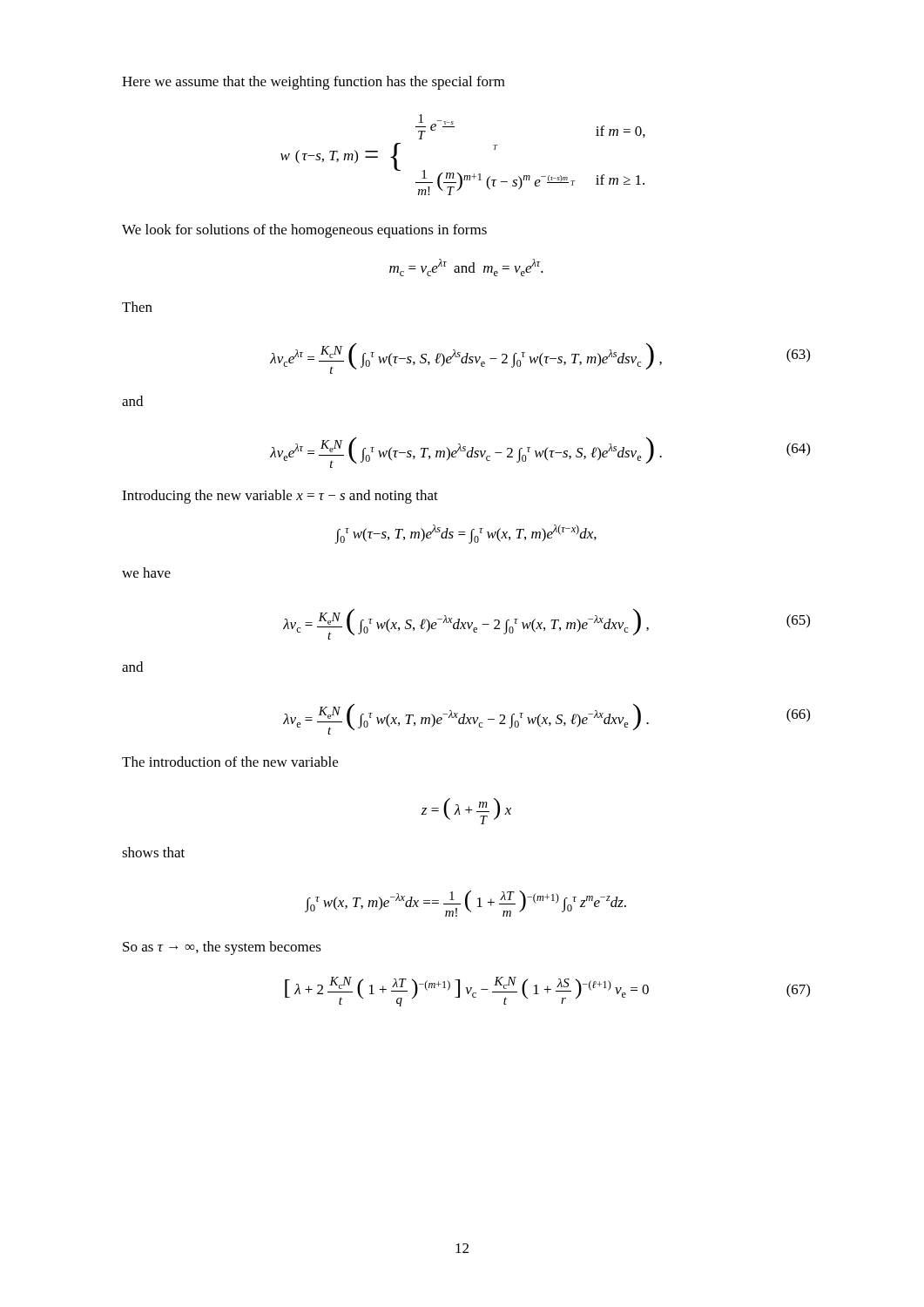Point to the formula beginning "∫0τ w(x, T, m)e−λxdx =="
Screen dimensions: 1307x924
click(x=466, y=903)
